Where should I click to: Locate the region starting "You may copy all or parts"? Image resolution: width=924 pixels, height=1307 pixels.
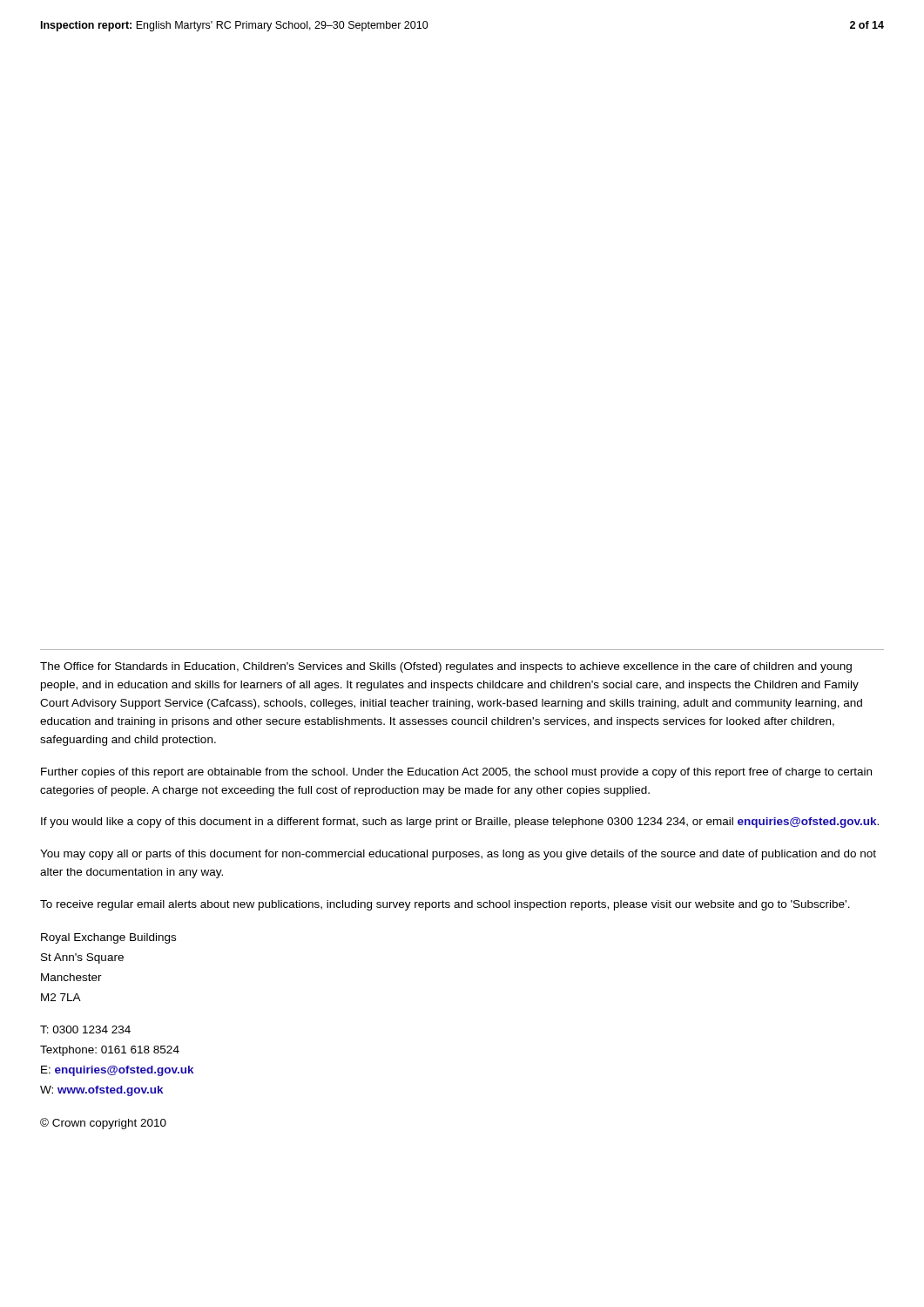coord(458,863)
